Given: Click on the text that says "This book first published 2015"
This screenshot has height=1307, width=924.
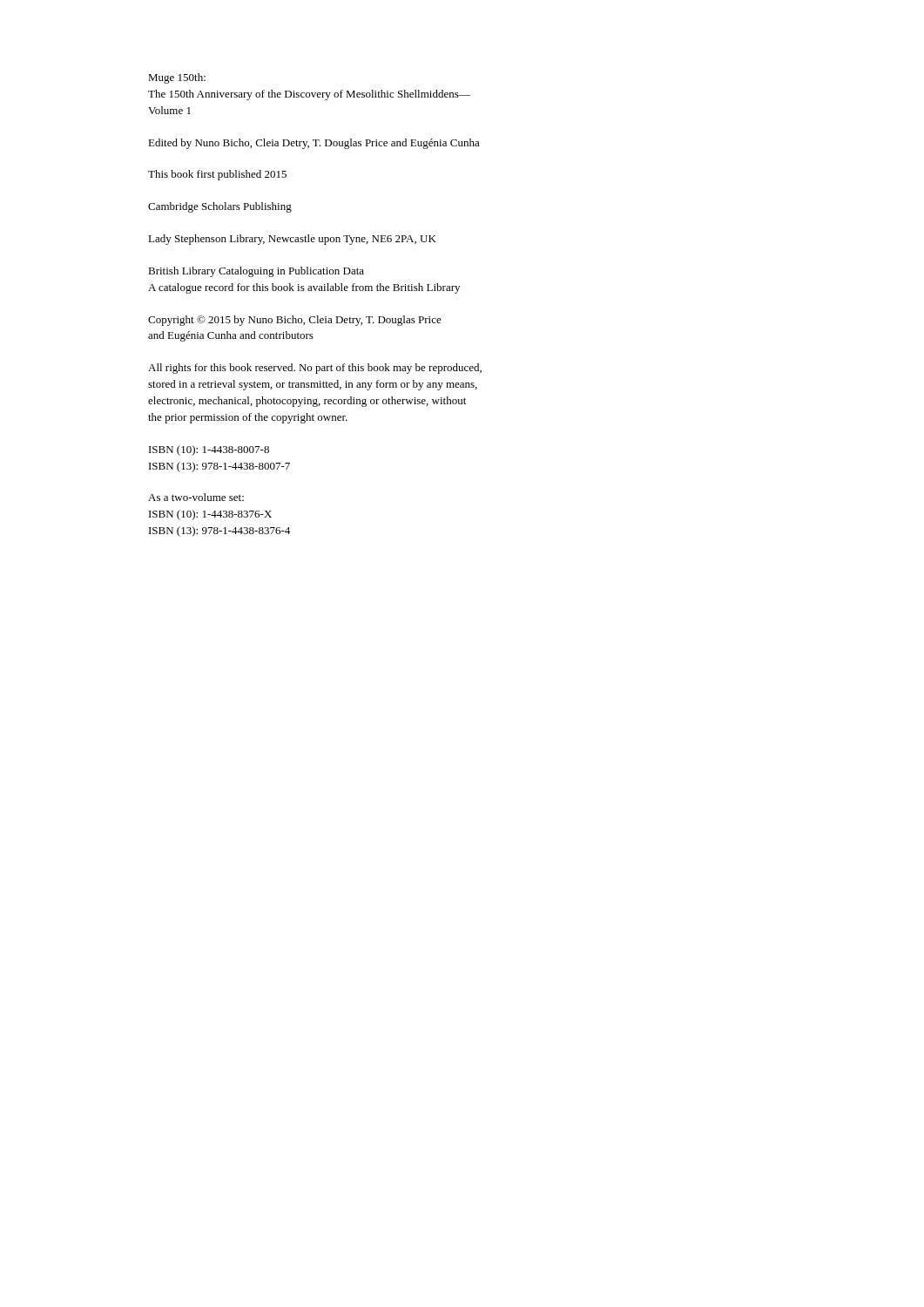Looking at the screenshot, I should pos(218,174).
